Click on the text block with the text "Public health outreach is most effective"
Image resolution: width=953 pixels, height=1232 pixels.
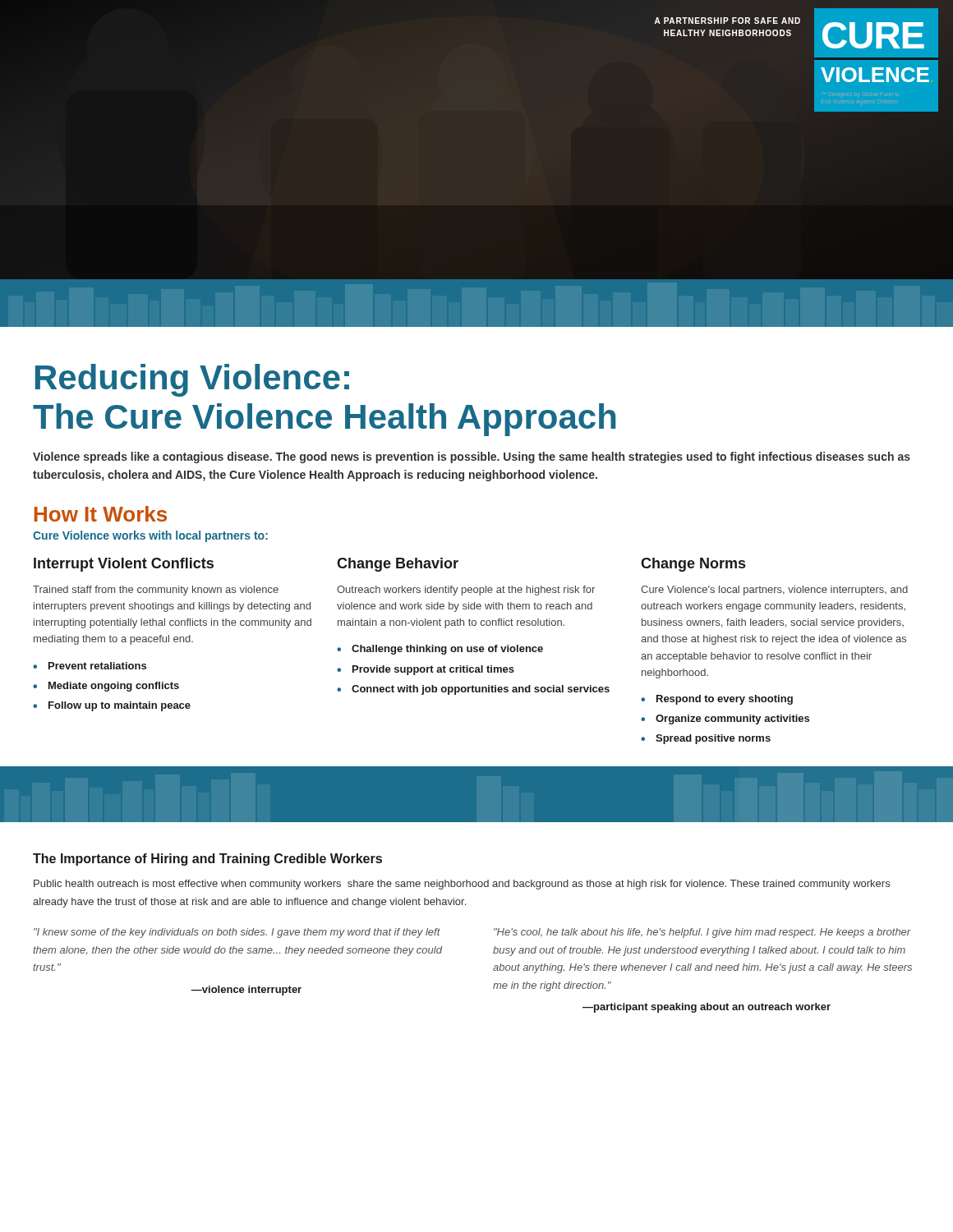click(462, 892)
